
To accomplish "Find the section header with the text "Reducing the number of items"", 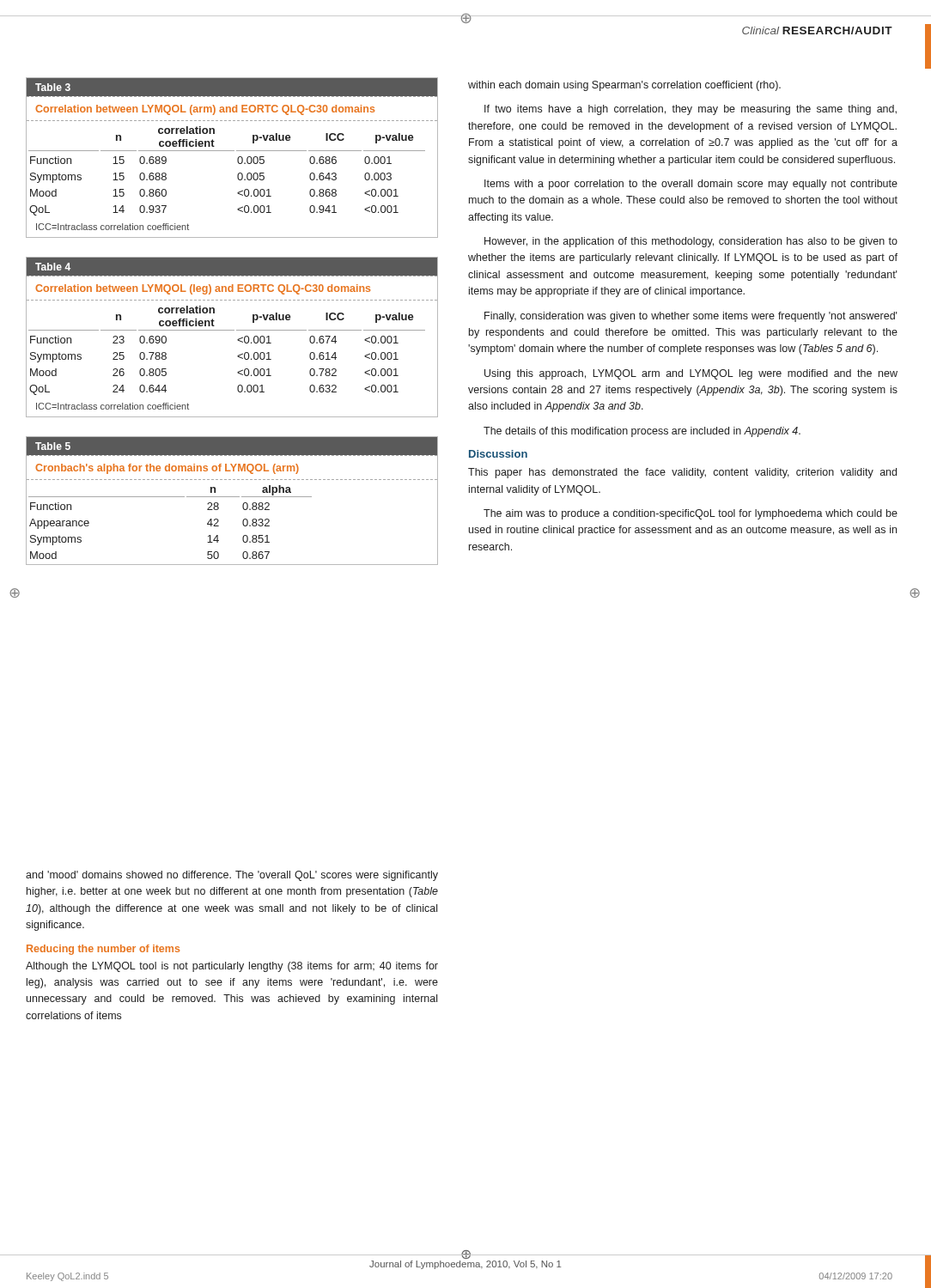I will pyautogui.click(x=103, y=948).
